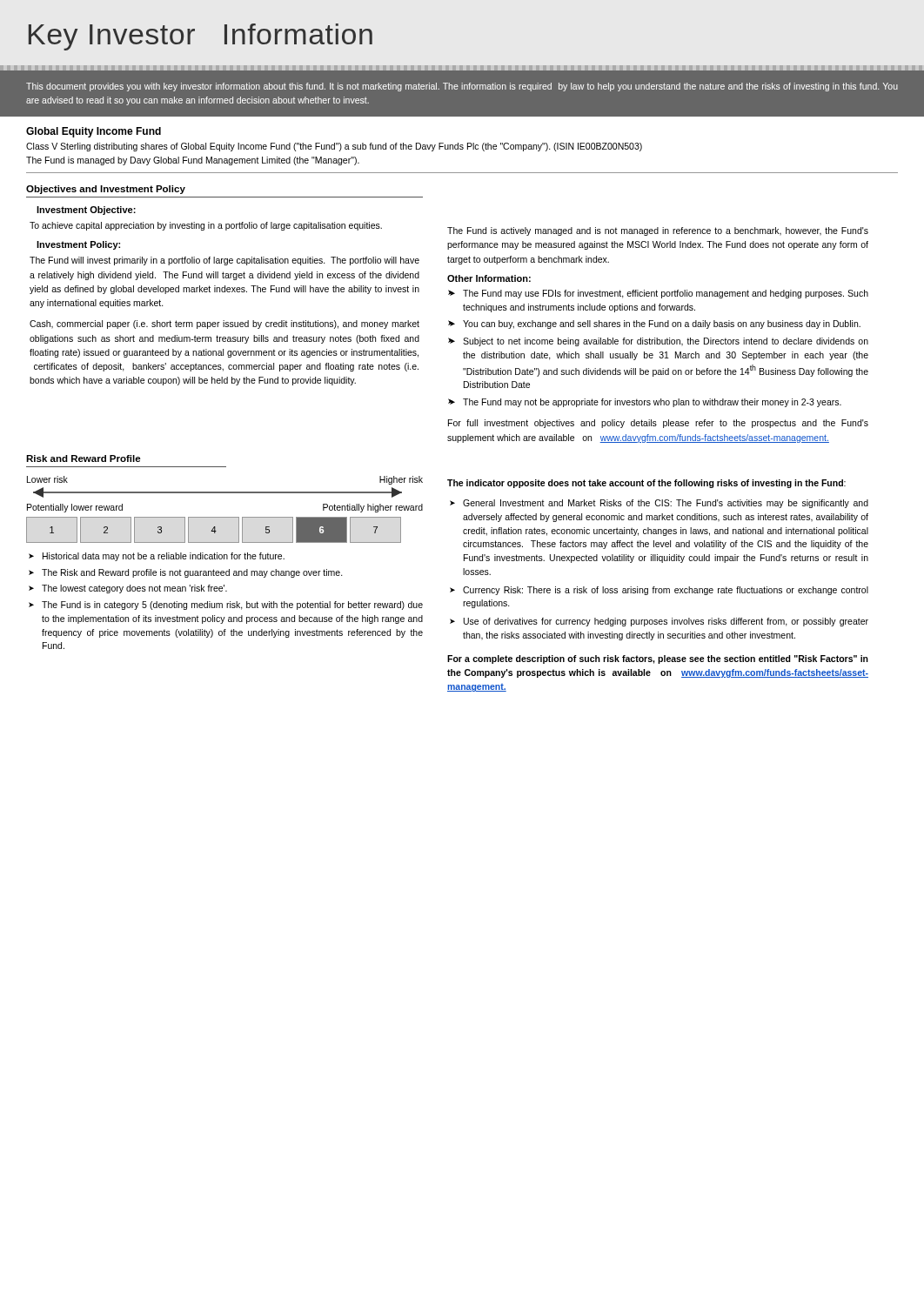Click on the text block starting "Objectives and Investment Policy"
This screenshot has height=1305, width=924.
point(106,189)
